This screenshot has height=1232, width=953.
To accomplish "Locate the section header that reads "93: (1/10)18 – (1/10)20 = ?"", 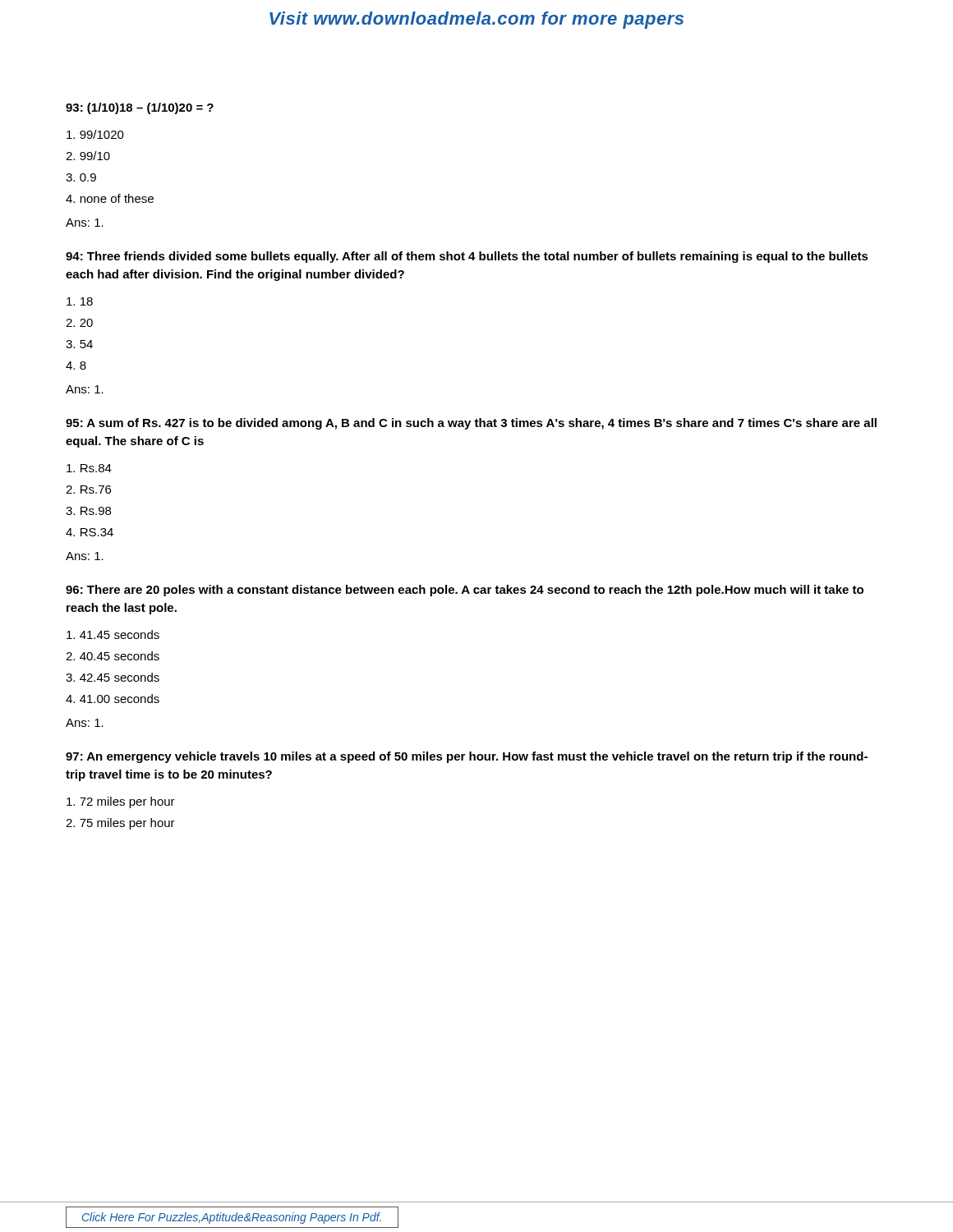I will 140,107.
